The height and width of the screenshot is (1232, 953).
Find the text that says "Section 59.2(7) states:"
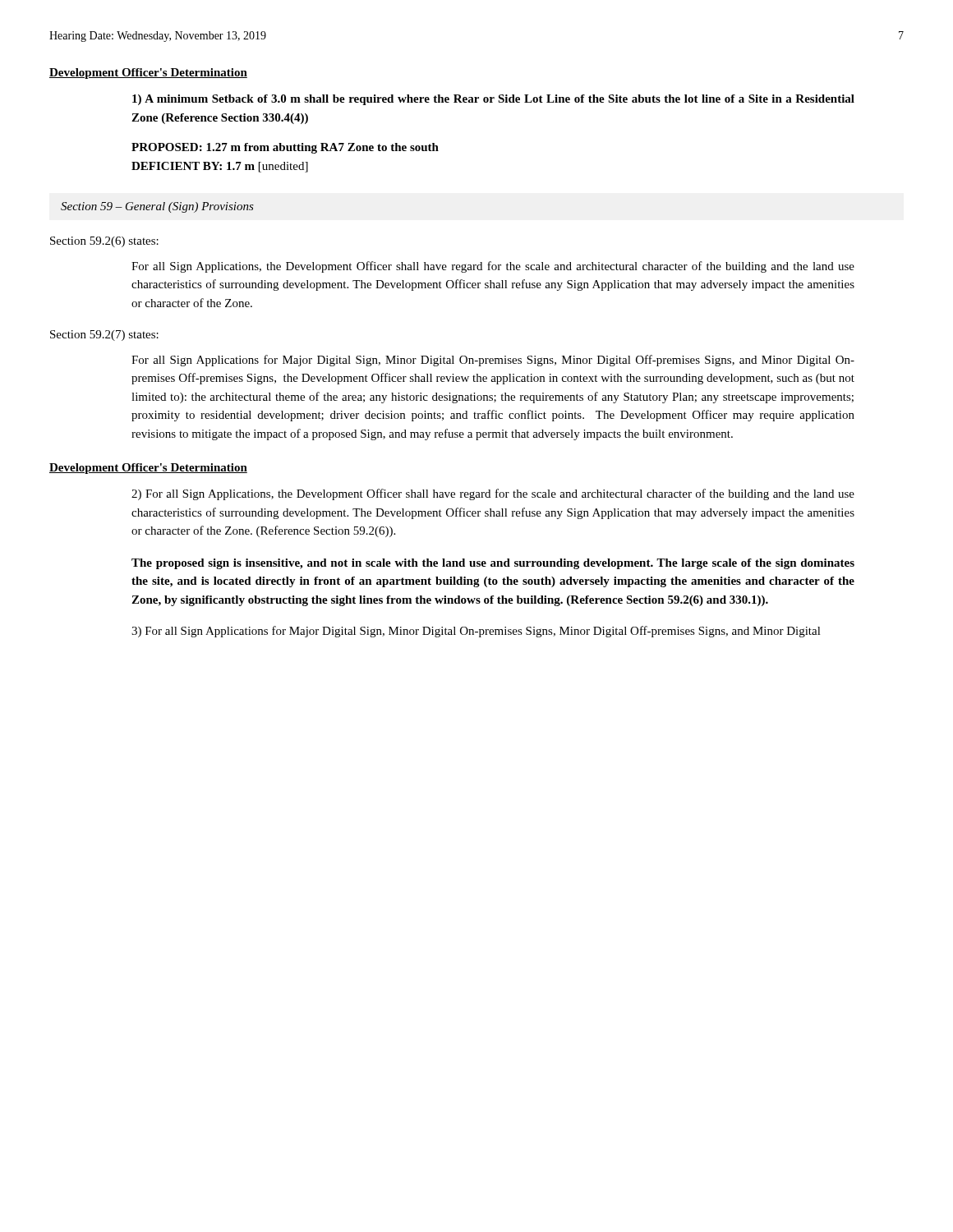click(104, 334)
